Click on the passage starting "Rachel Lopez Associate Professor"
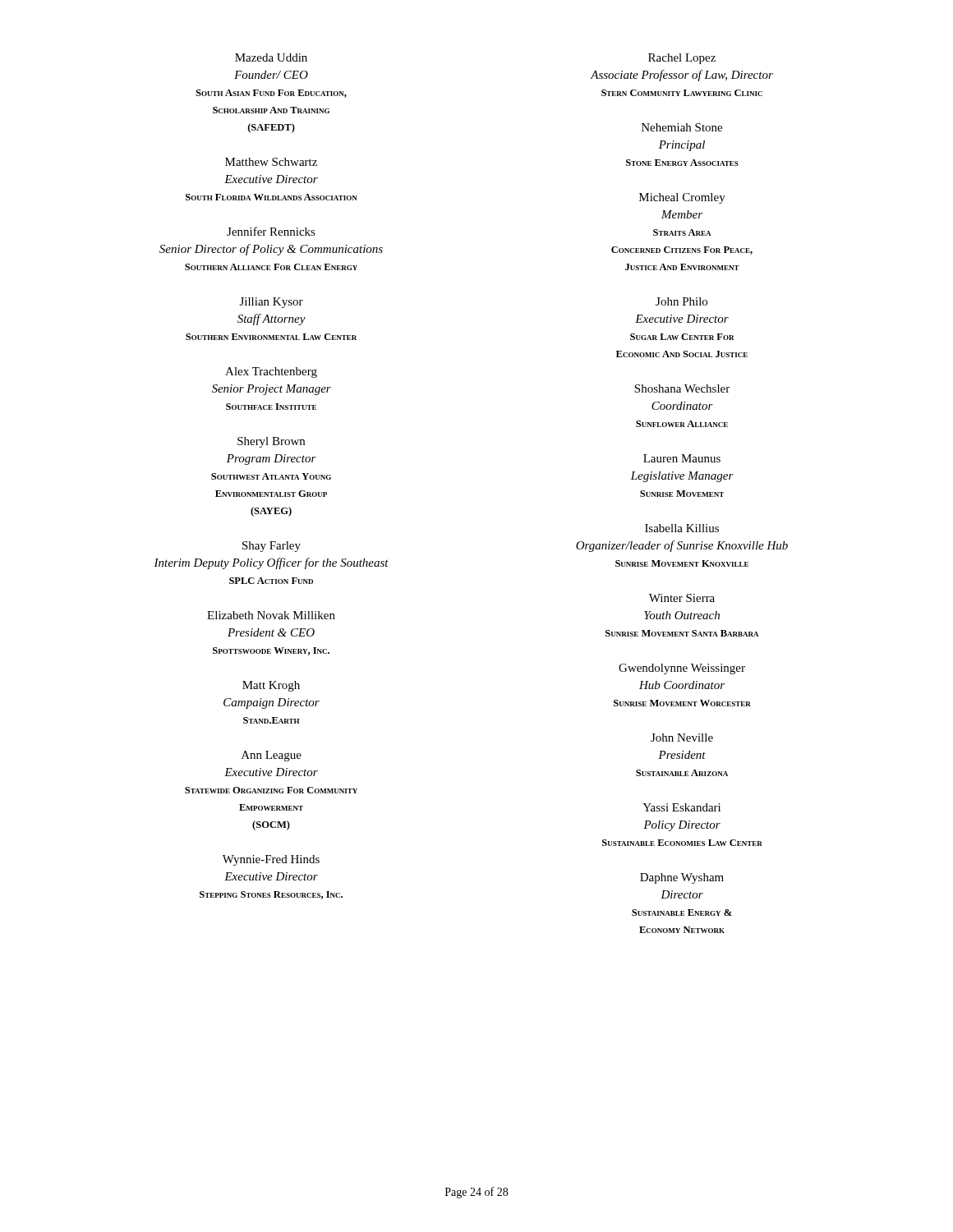The image size is (953, 1232). [682, 75]
